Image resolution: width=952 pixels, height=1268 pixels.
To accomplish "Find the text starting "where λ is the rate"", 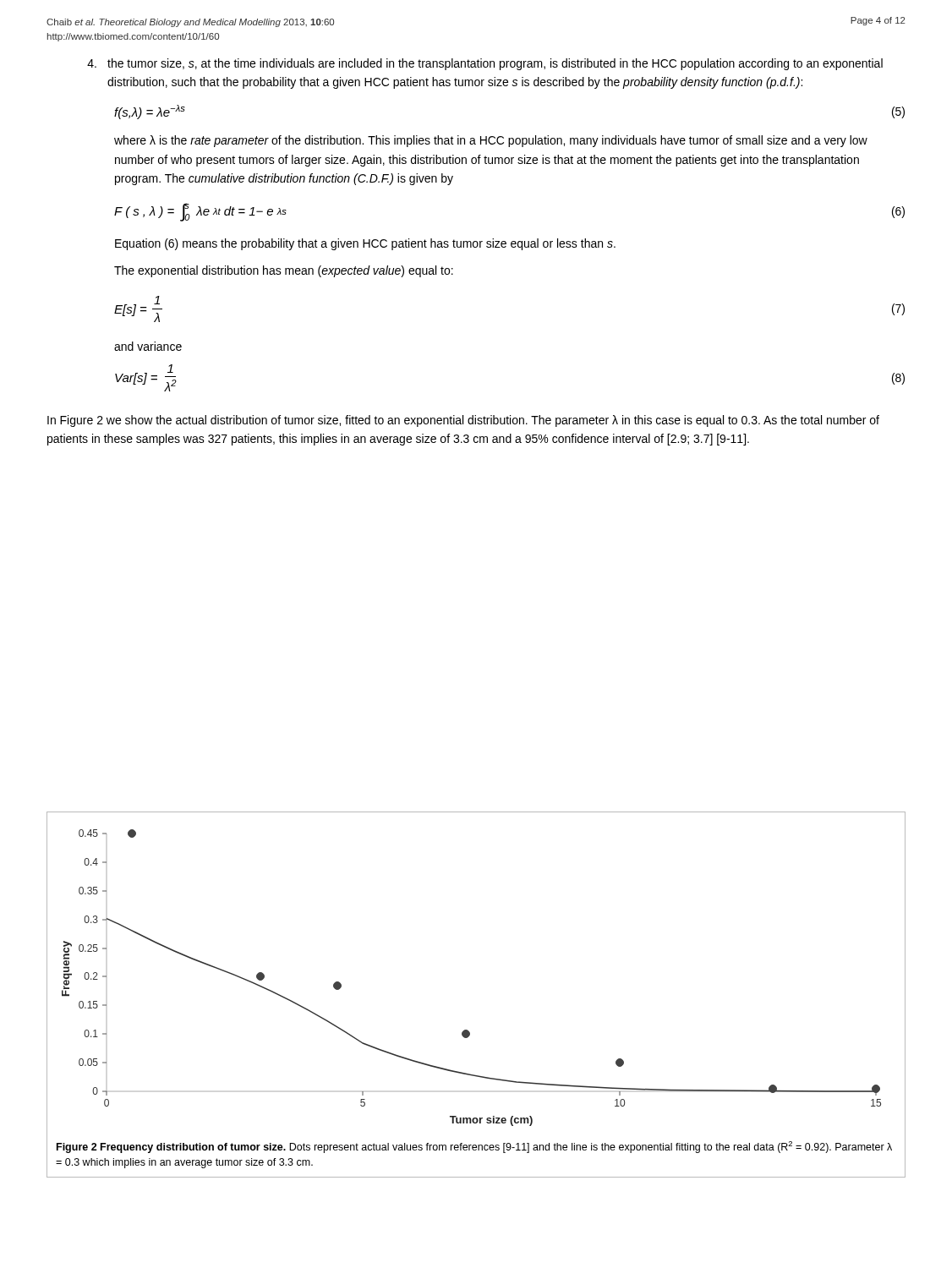I will pos(491,160).
